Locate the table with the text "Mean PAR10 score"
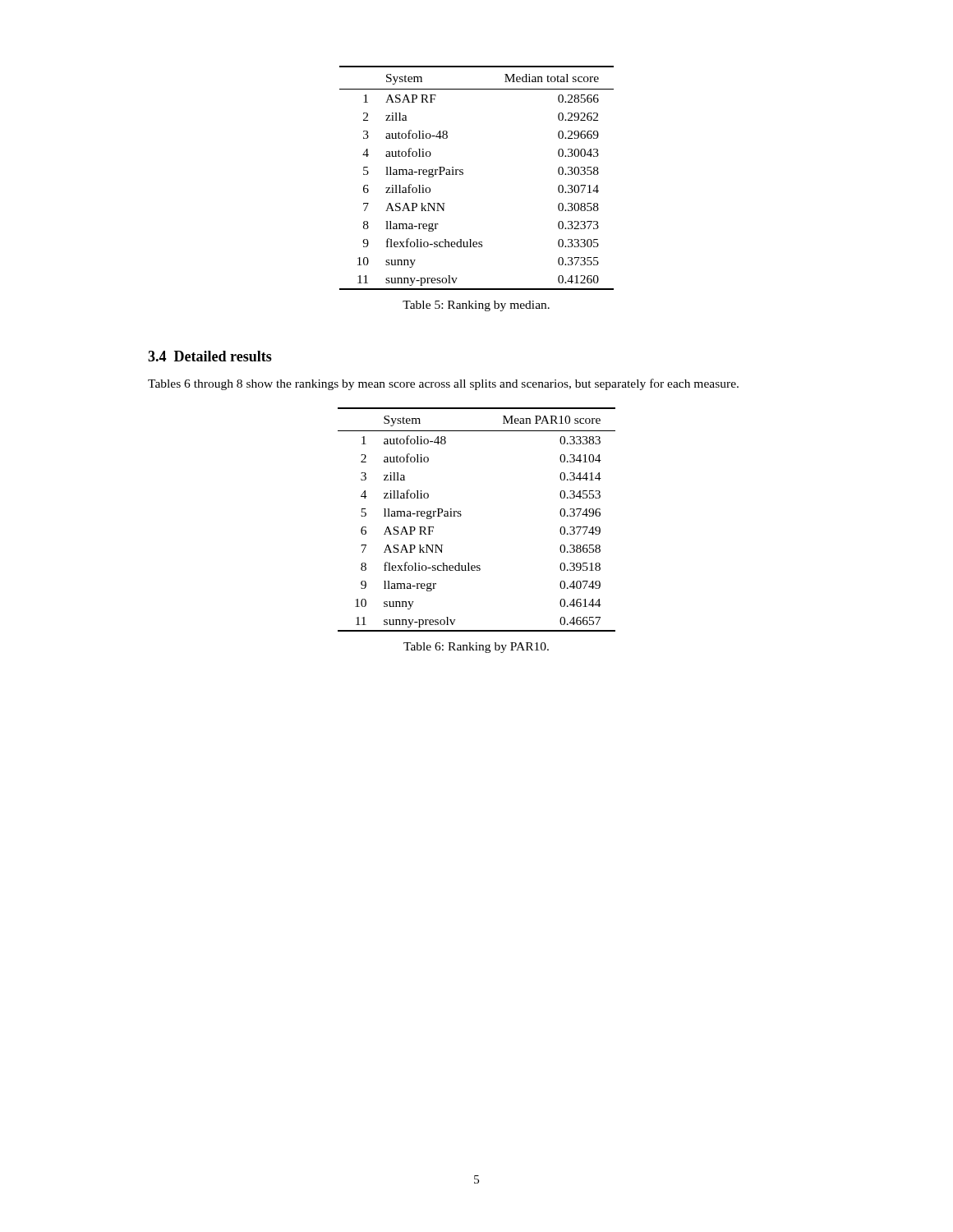 tap(476, 521)
